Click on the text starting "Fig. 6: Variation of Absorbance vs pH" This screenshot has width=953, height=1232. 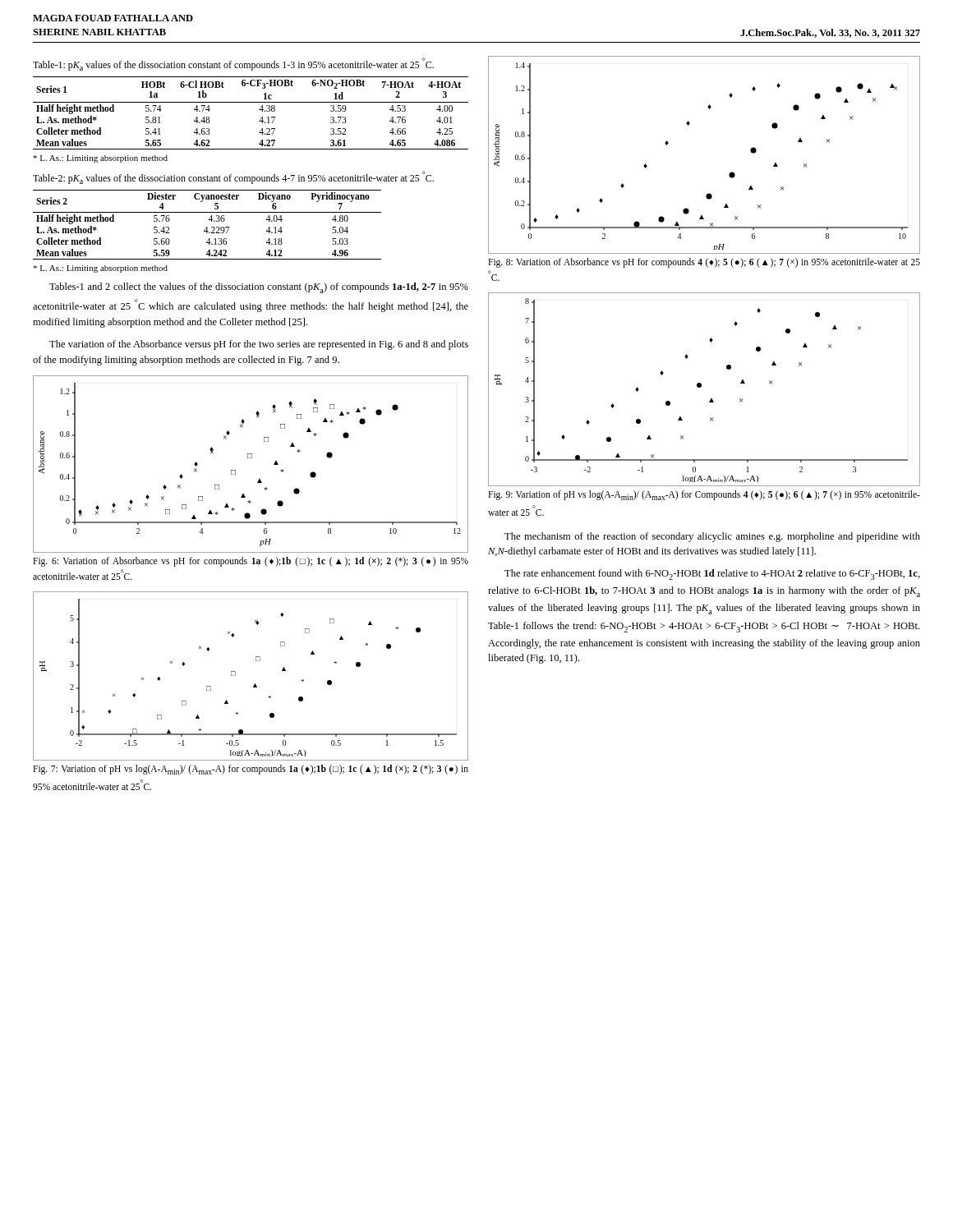pyautogui.click(x=251, y=569)
